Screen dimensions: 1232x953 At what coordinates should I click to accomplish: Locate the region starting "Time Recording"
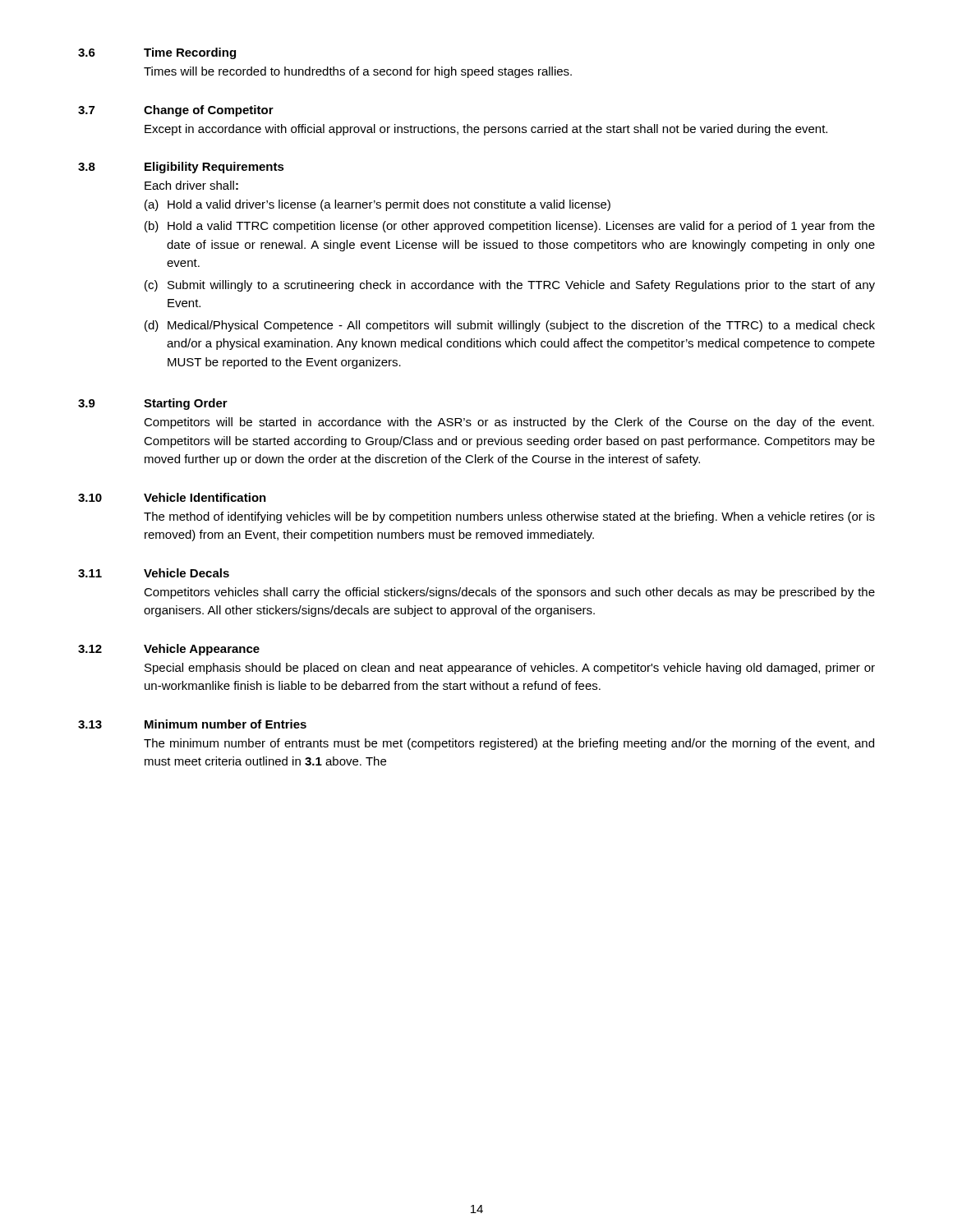pyautogui.click(x=190, y=52)
